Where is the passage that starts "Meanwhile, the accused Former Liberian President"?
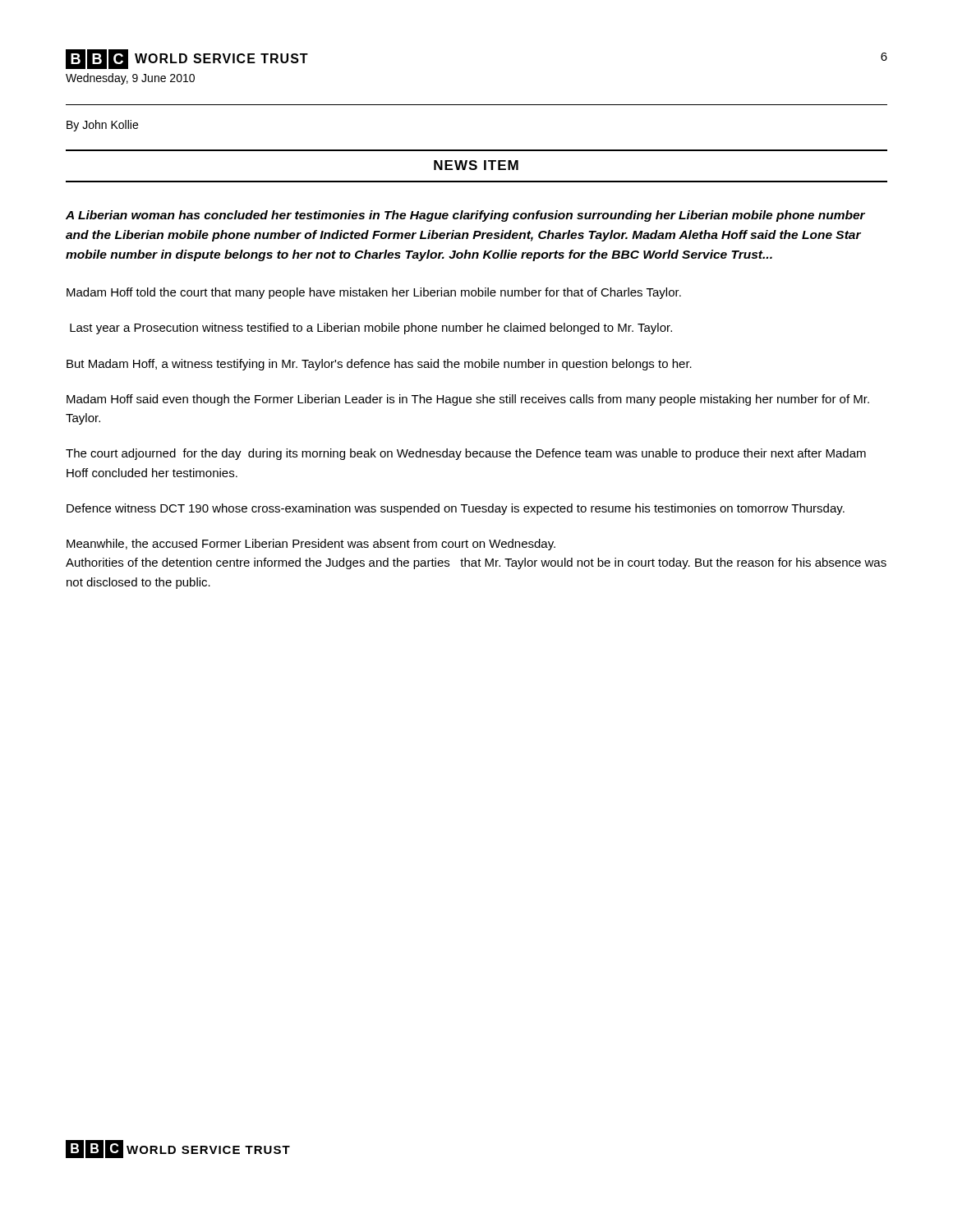 point(476,562)
